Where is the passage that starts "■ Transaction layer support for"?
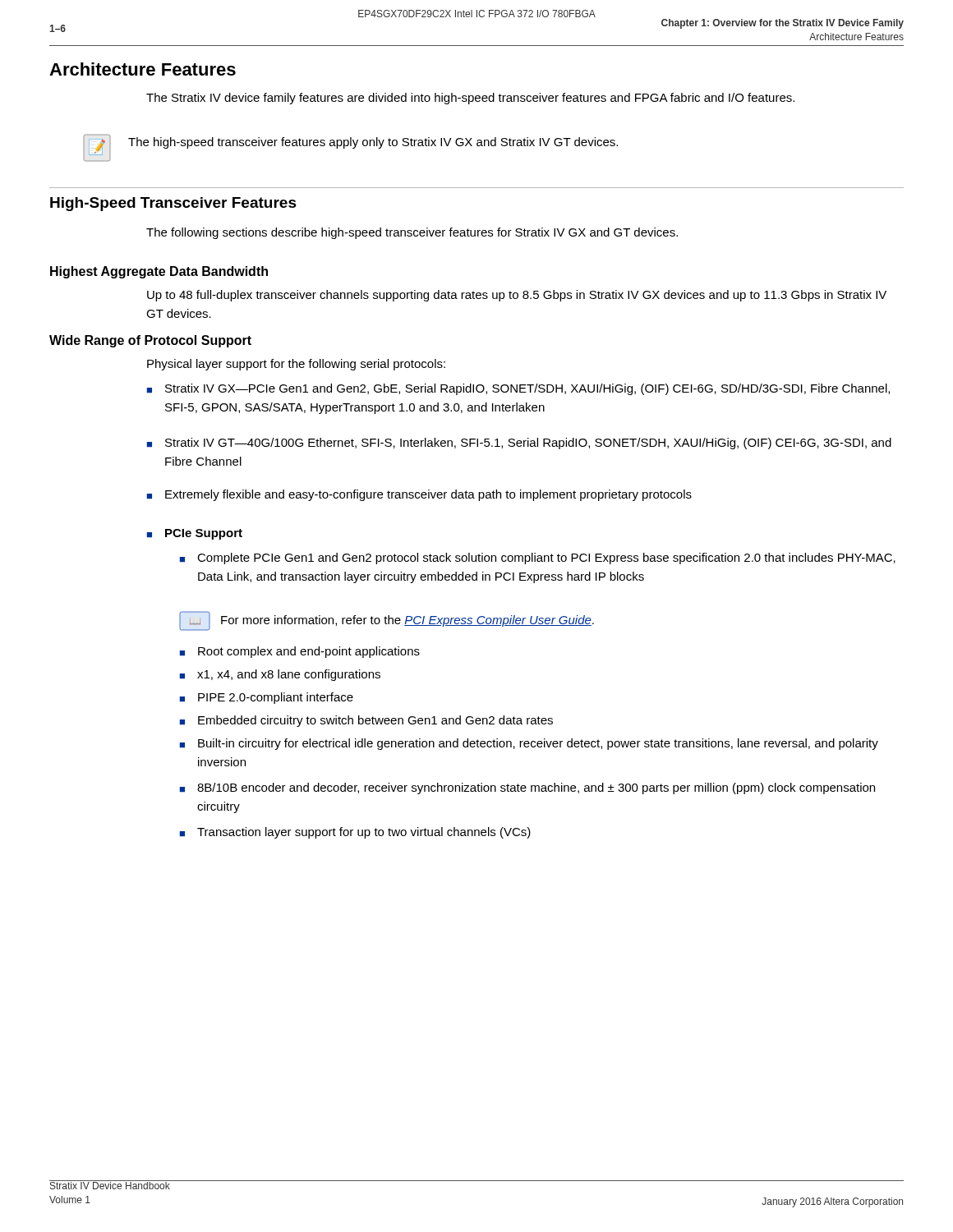Screen dimensions: 1232x953 pyautogui.click(x=355, y=832)
